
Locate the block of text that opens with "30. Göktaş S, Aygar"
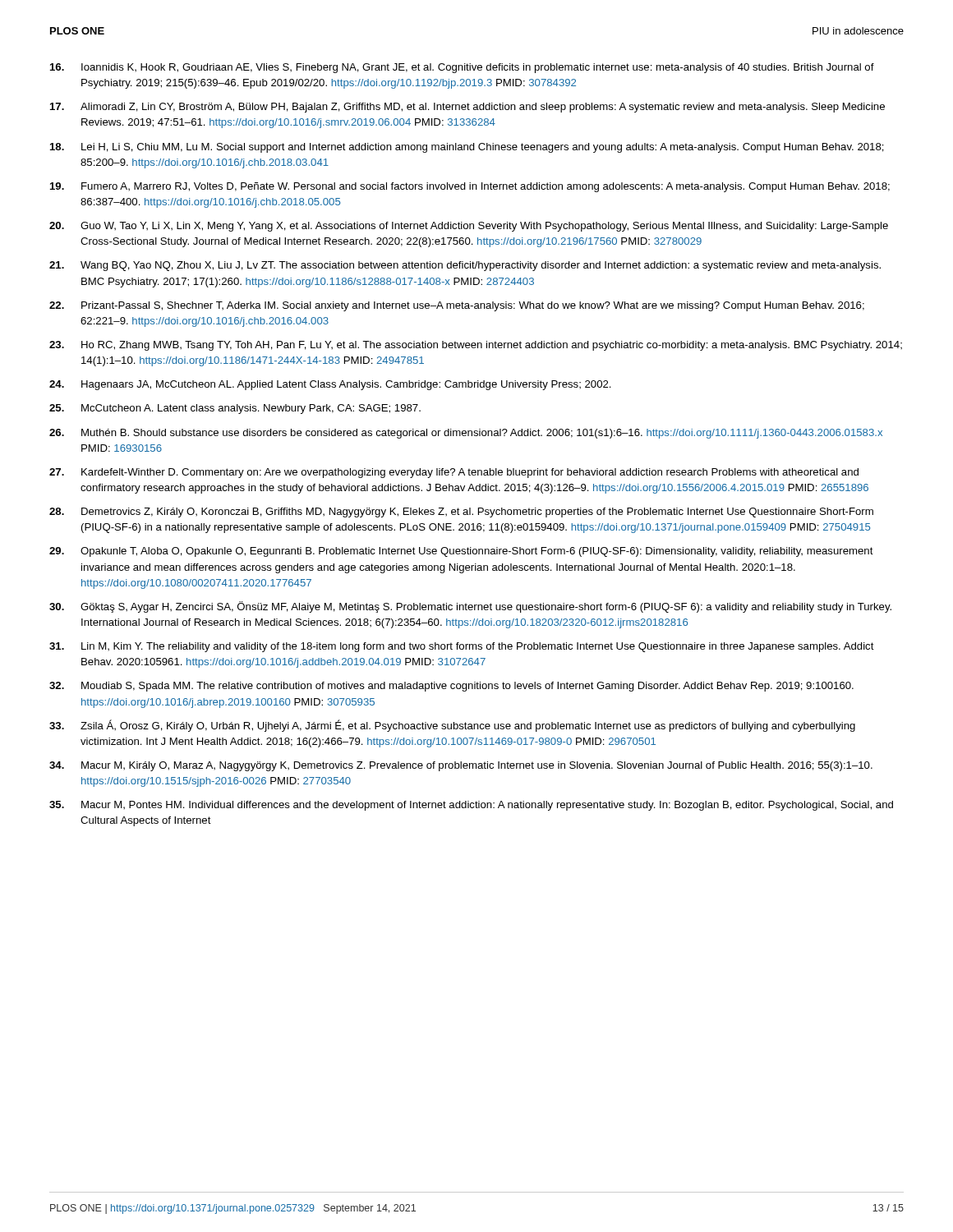pos(476,614)
